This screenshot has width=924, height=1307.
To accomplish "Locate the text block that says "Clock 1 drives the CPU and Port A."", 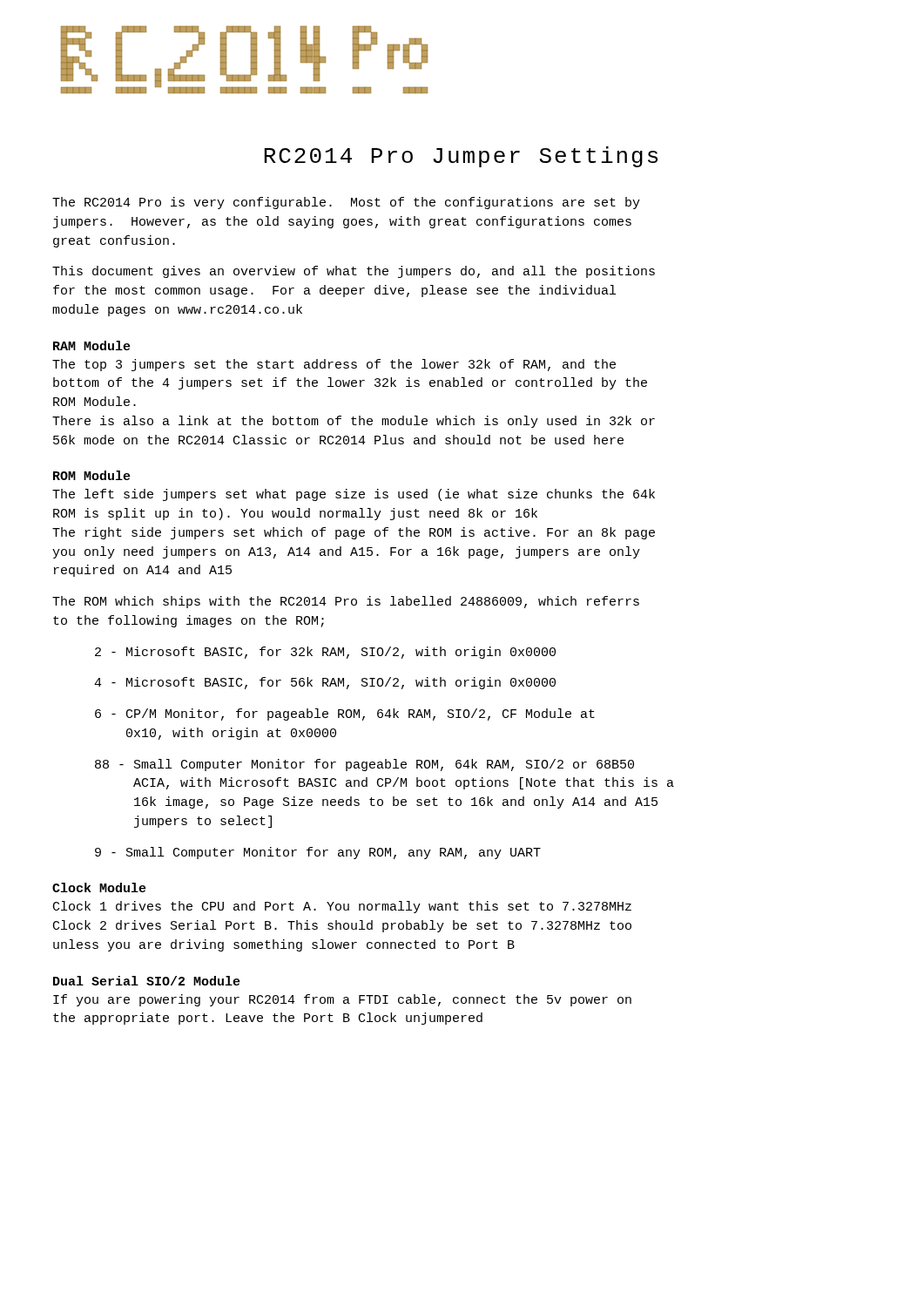I will click(x=342, y=927).
